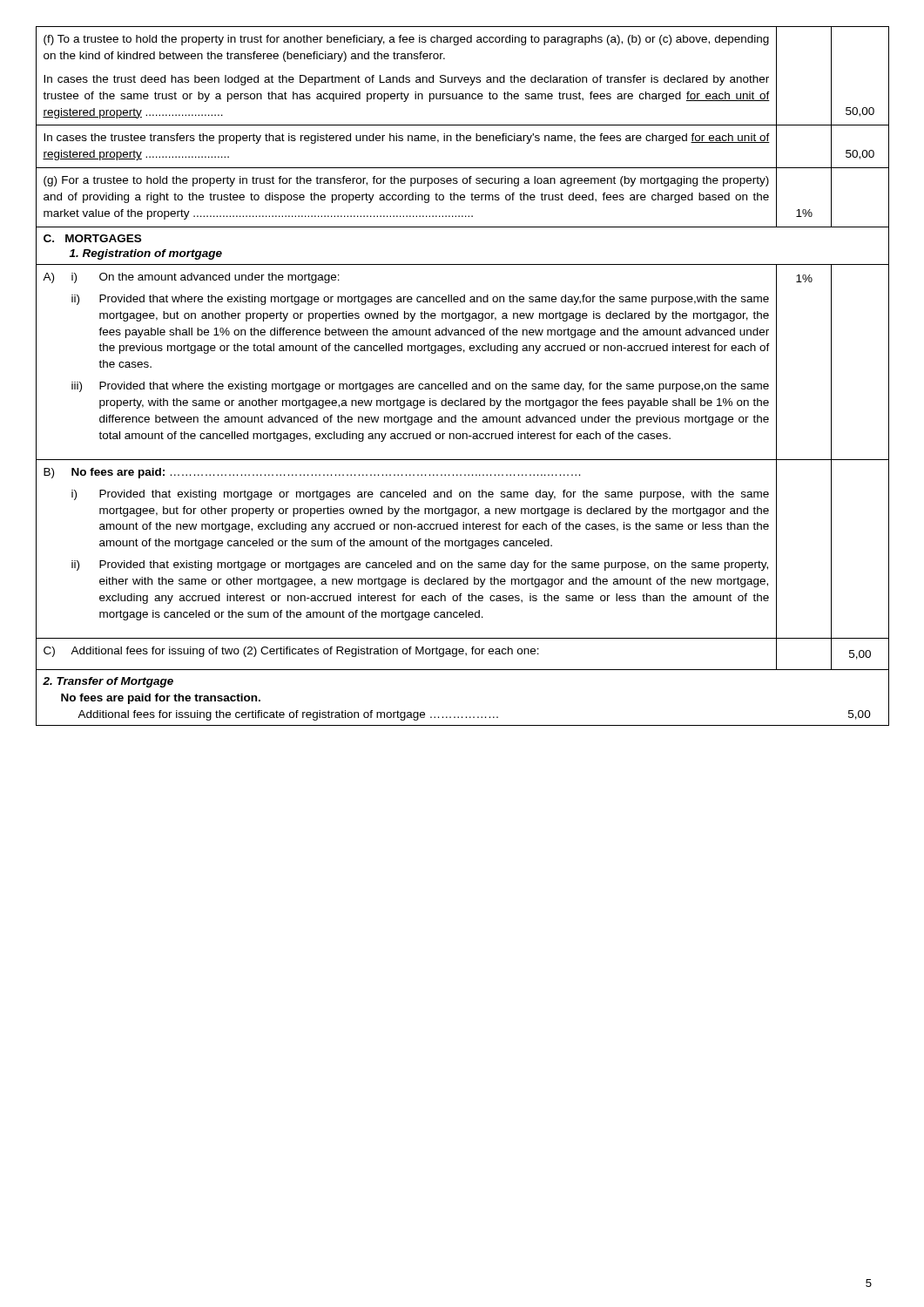The width and height of the screenshot is (924, 1307).
Task: Click on the text block with the text "C) Additional fees for issuing of two (2)"
Action: tap(406, 651)
